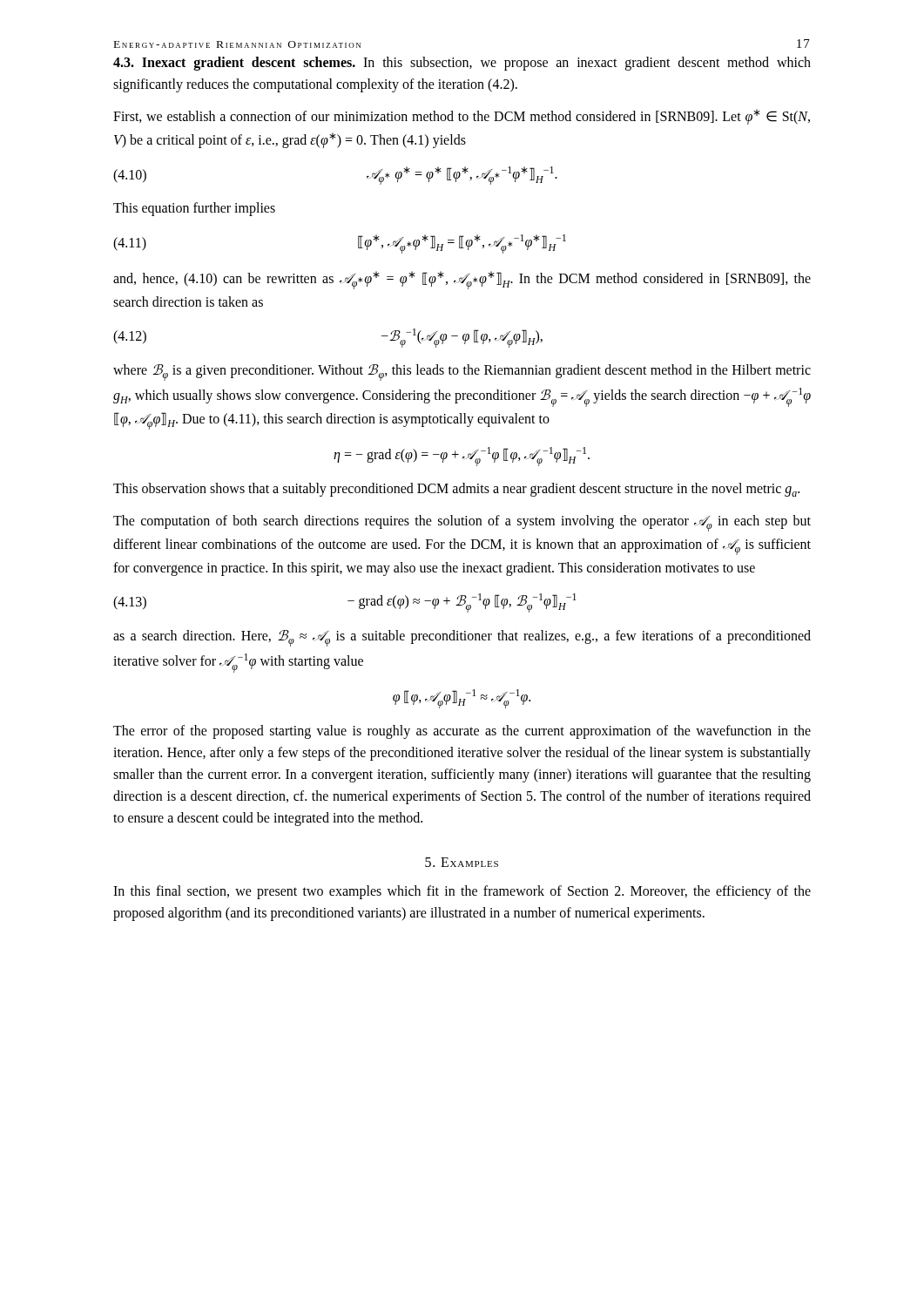924x1307 pixels.
Task: Where is the passage that starts "In this final section,"?
Action: coord(462,903)
